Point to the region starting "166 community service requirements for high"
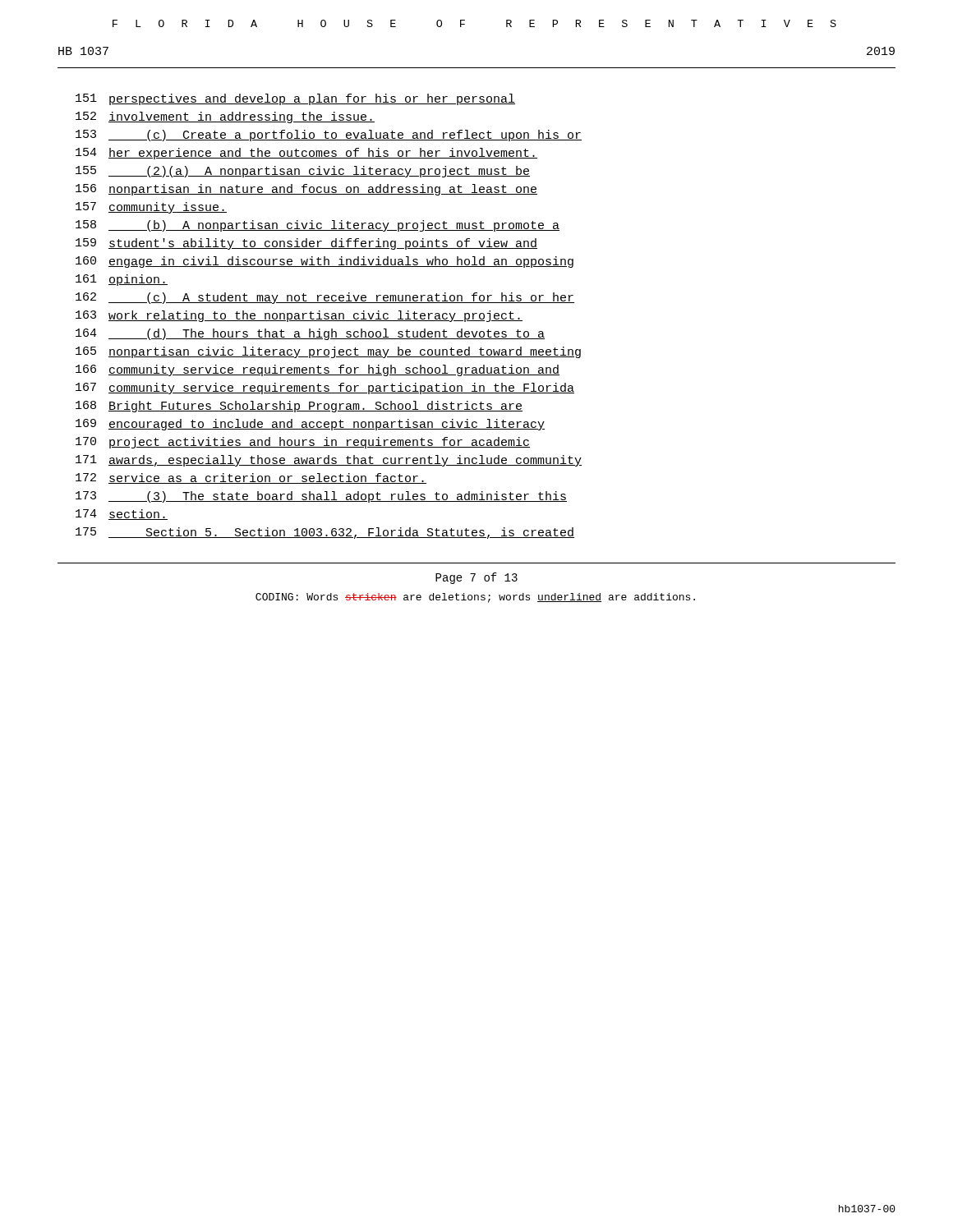953x1232 pixels. 476,371
